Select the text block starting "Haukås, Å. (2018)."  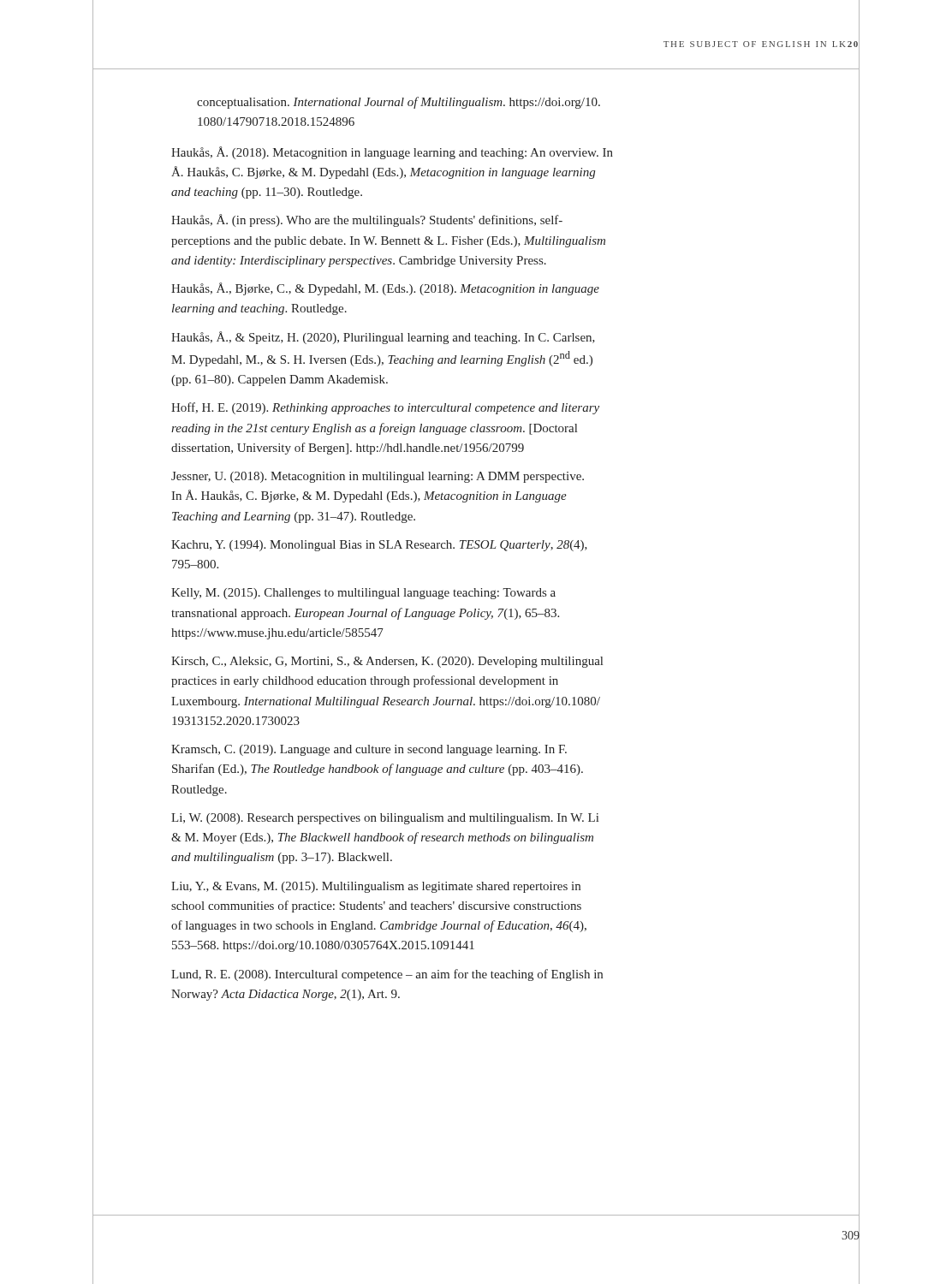pyautogui.click(x=485, y=172)
